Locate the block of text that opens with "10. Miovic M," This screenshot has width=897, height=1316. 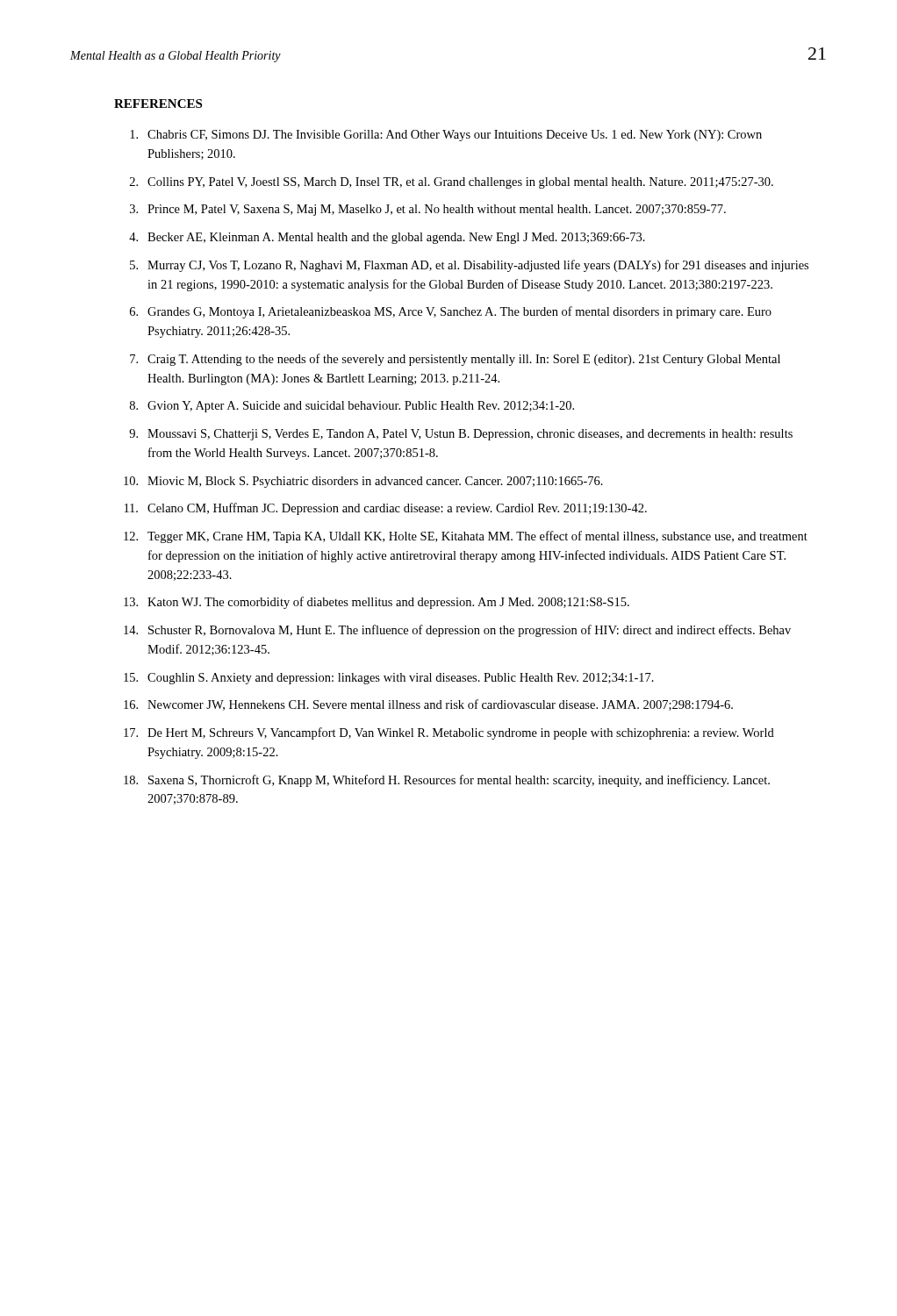pyautogui.click(x=462, y=481)
